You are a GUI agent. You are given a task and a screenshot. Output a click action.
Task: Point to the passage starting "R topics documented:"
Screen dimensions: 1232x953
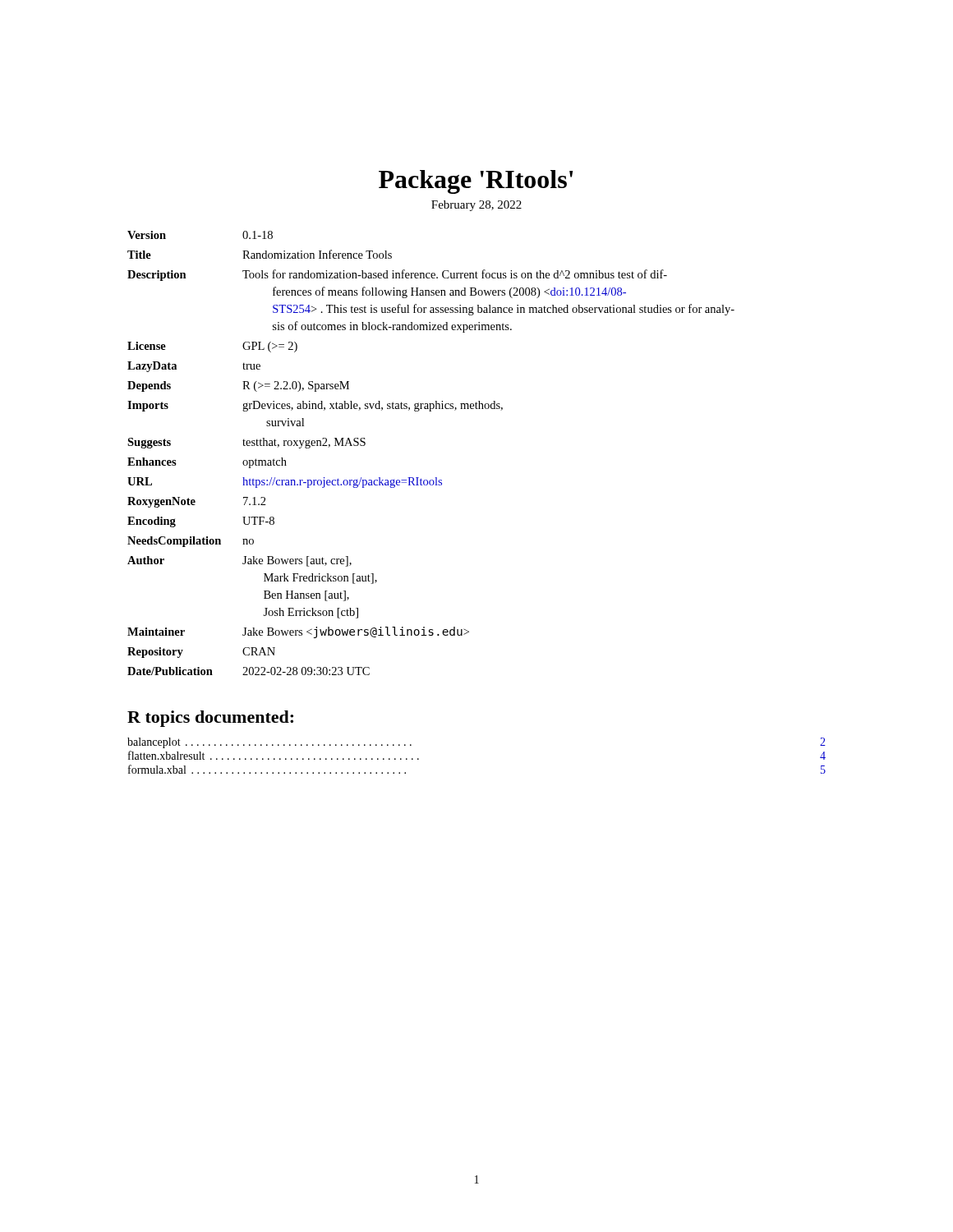211,717
